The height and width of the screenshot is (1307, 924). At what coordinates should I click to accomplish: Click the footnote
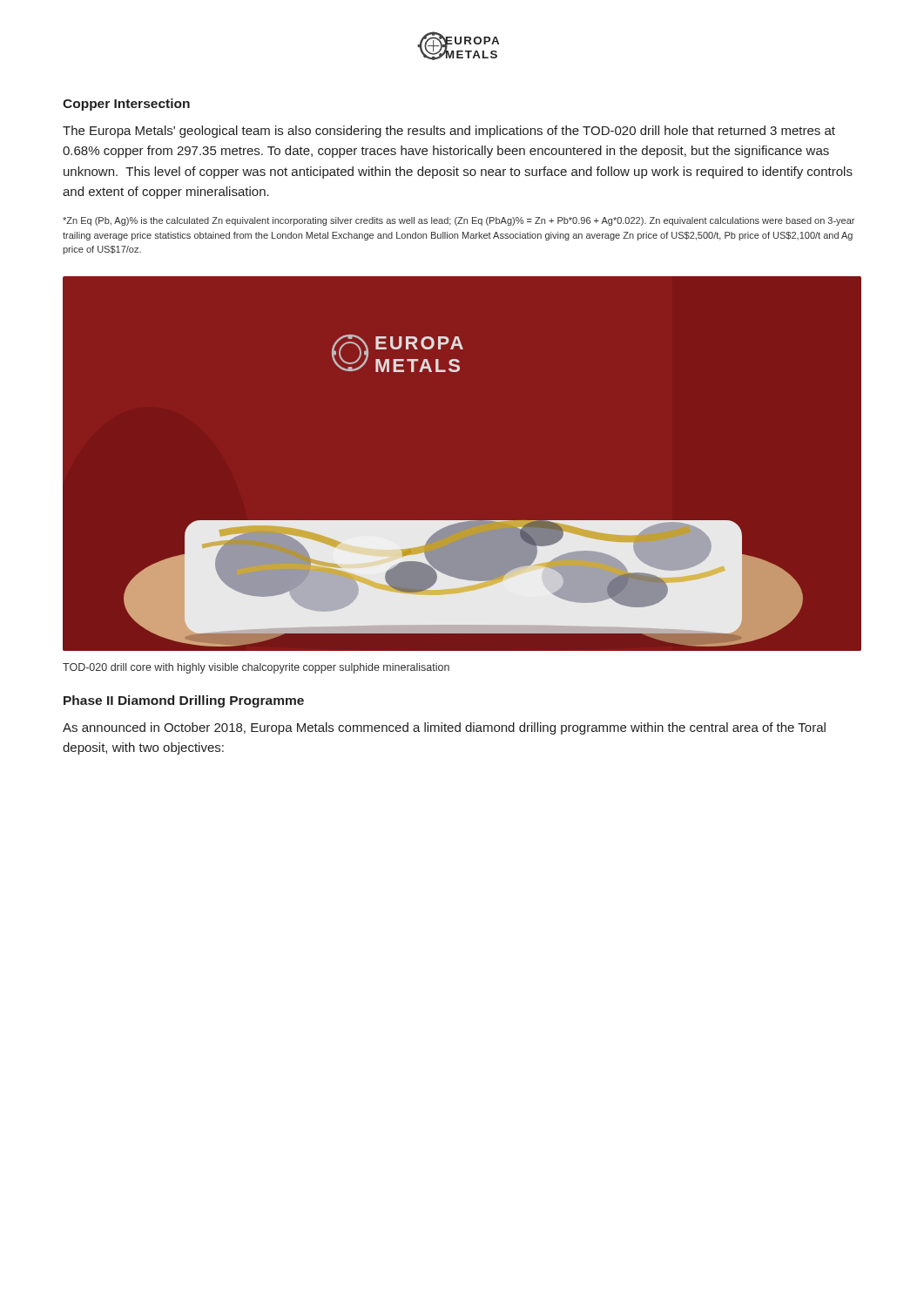[459, 235]
